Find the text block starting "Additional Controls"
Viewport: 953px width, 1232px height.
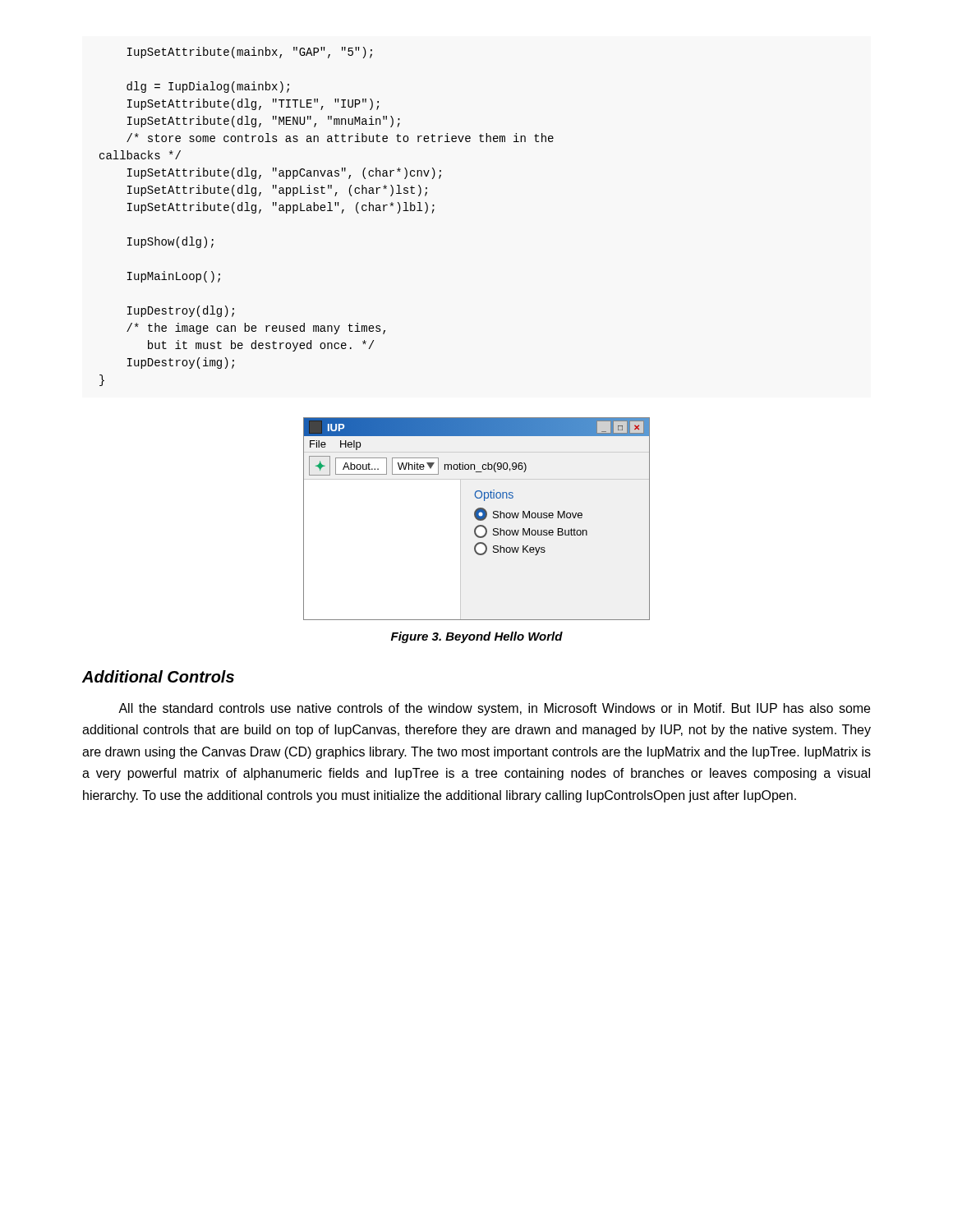click(x=158, y=677)
